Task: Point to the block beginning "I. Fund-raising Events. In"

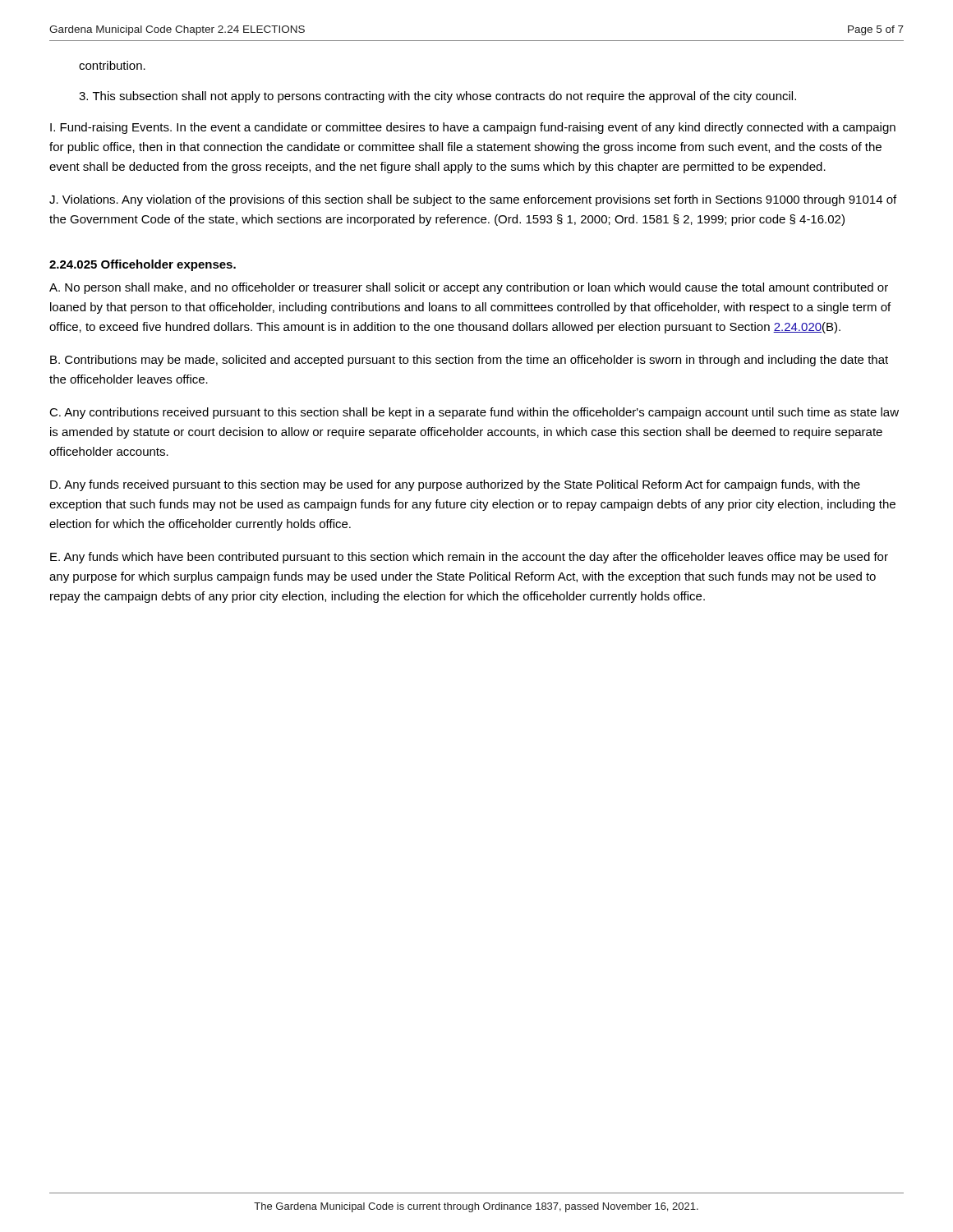Action: click(473, 146)
